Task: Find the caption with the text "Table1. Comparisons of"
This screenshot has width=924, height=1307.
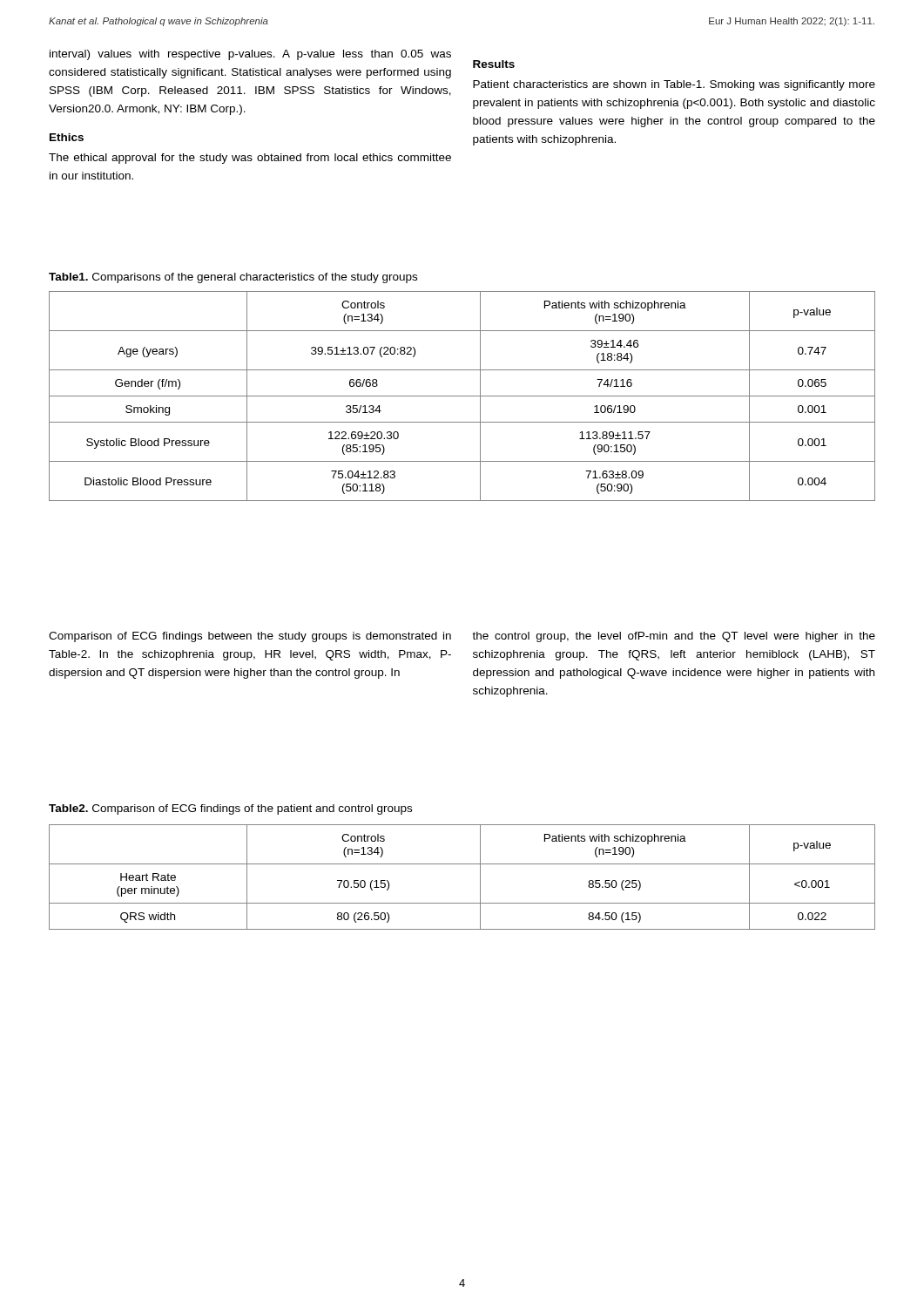Action: (x=233, y=277)
